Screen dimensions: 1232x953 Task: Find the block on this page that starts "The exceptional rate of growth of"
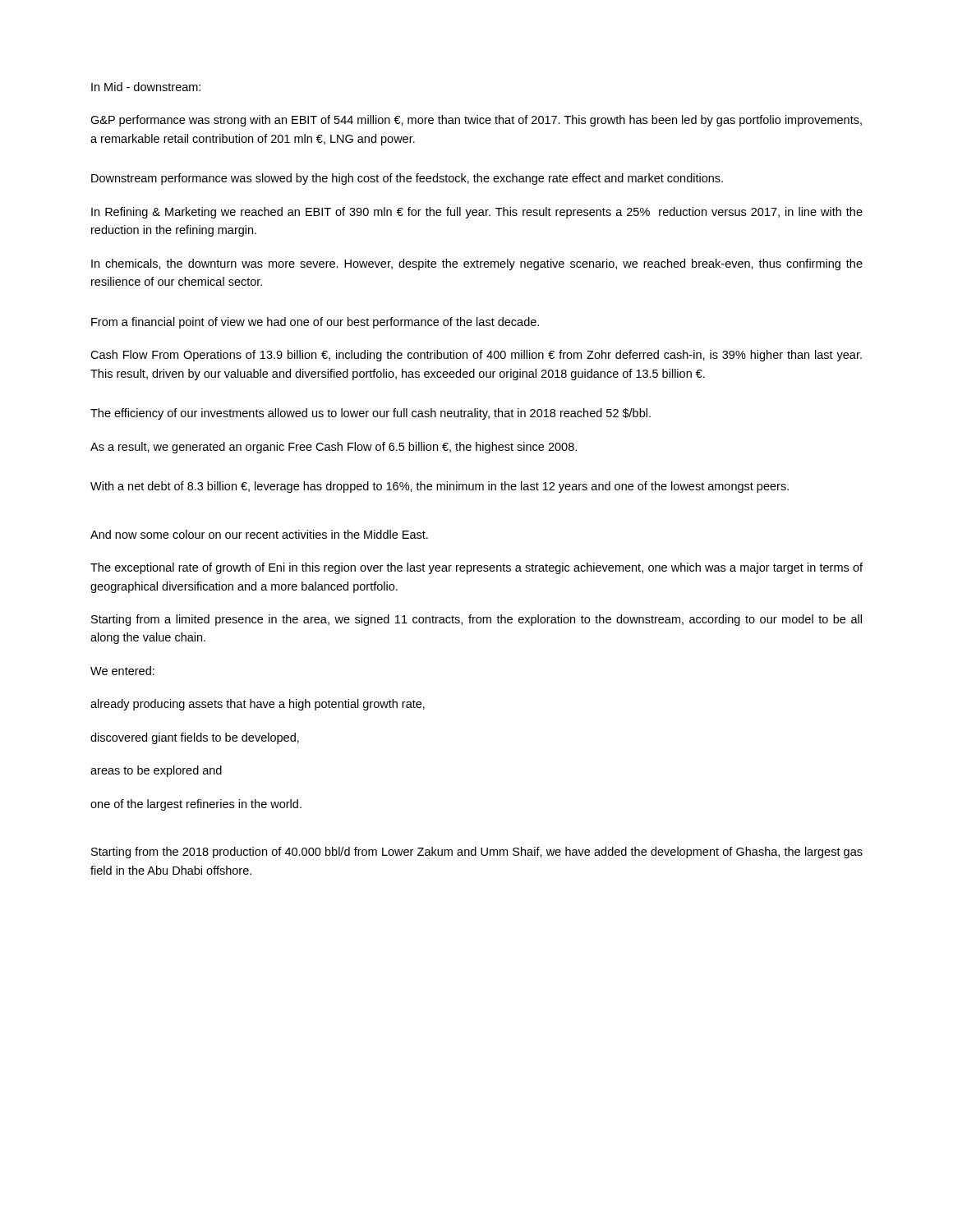pyautogui.click(x=476, y=577)
